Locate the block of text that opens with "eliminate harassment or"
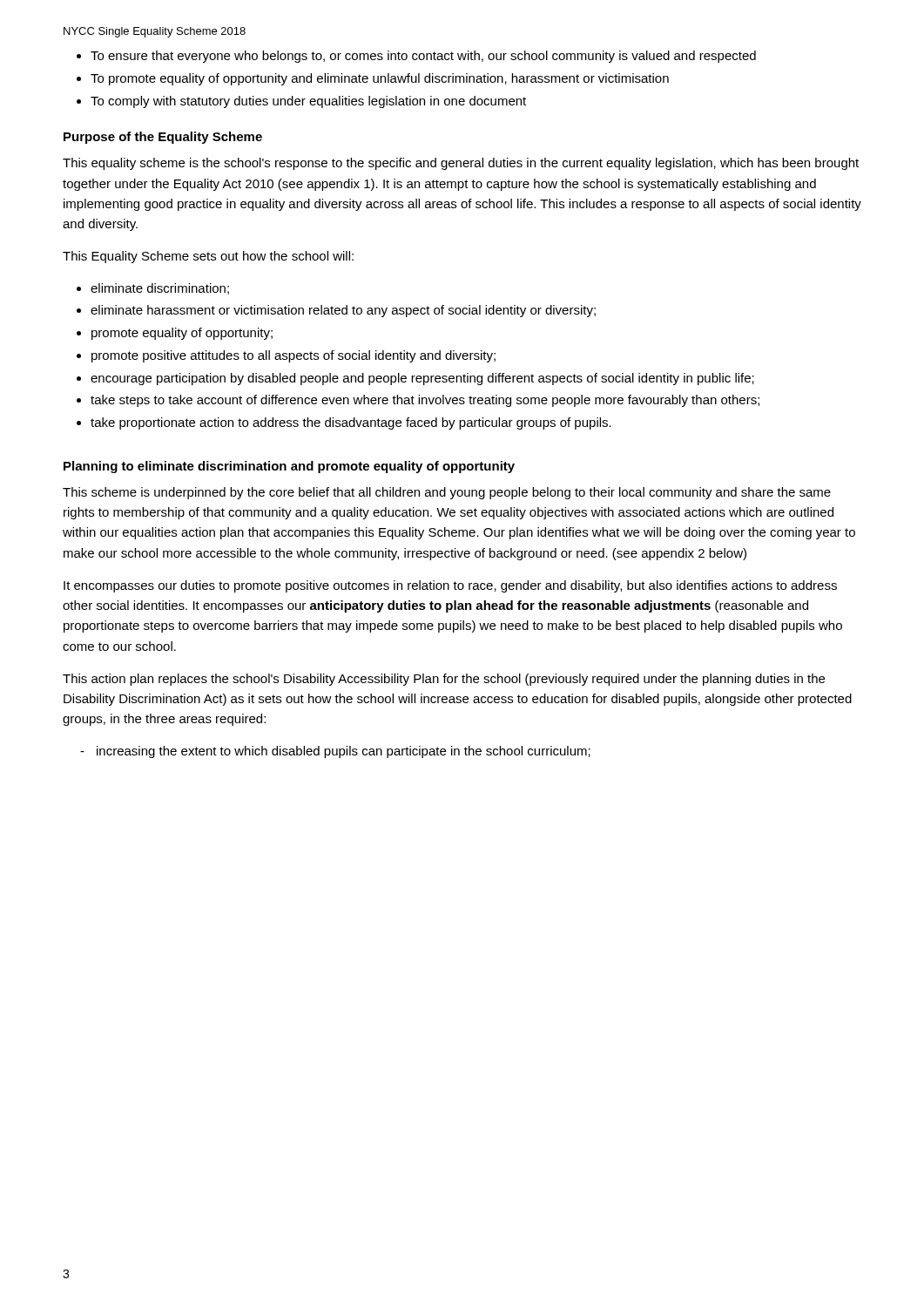The image size is (924, 1307). (344, 310)
